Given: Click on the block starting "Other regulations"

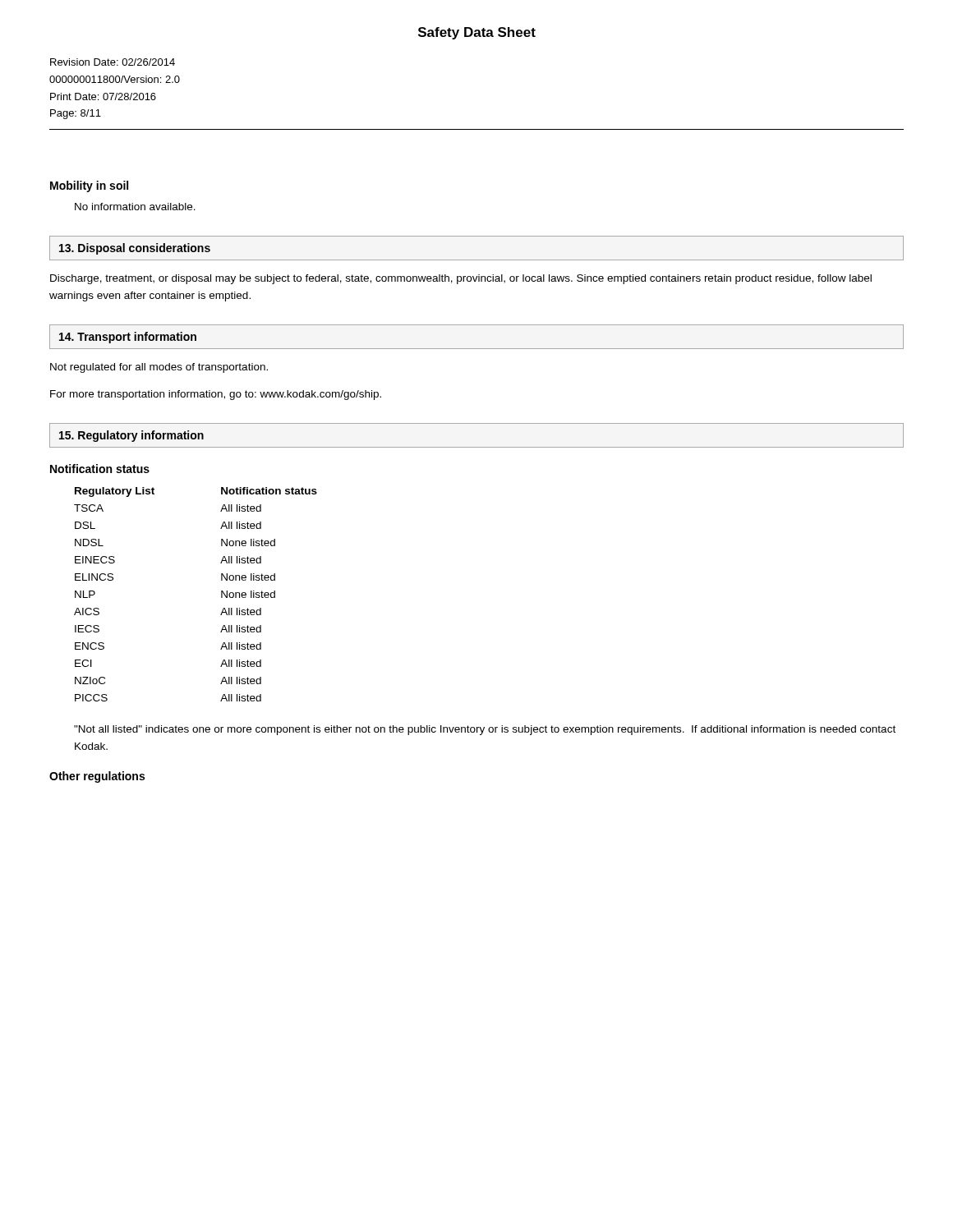Looking at the screenshot, I should (x=97, y=777).
